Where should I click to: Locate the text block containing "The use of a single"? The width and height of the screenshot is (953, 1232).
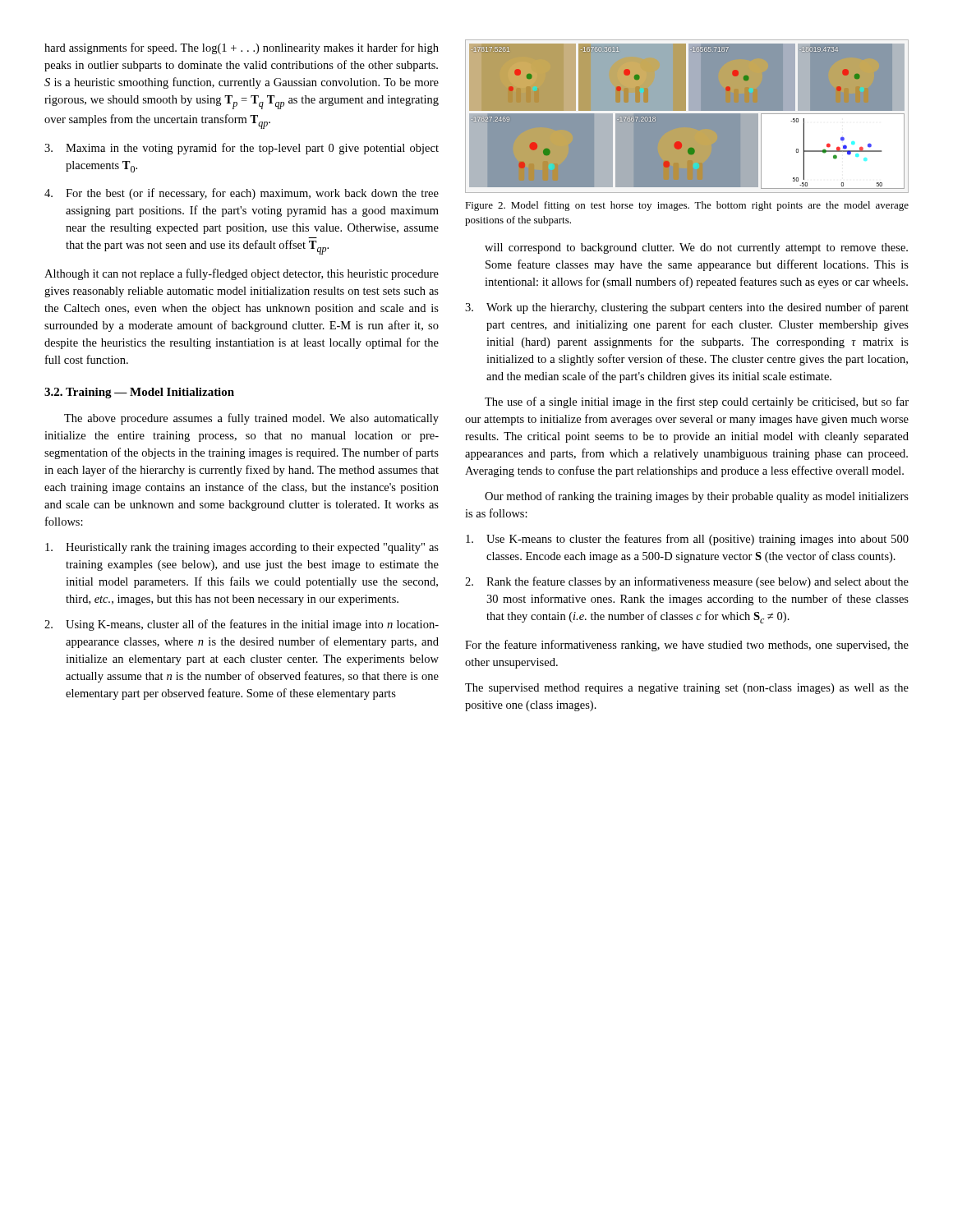tap(687, 458)
